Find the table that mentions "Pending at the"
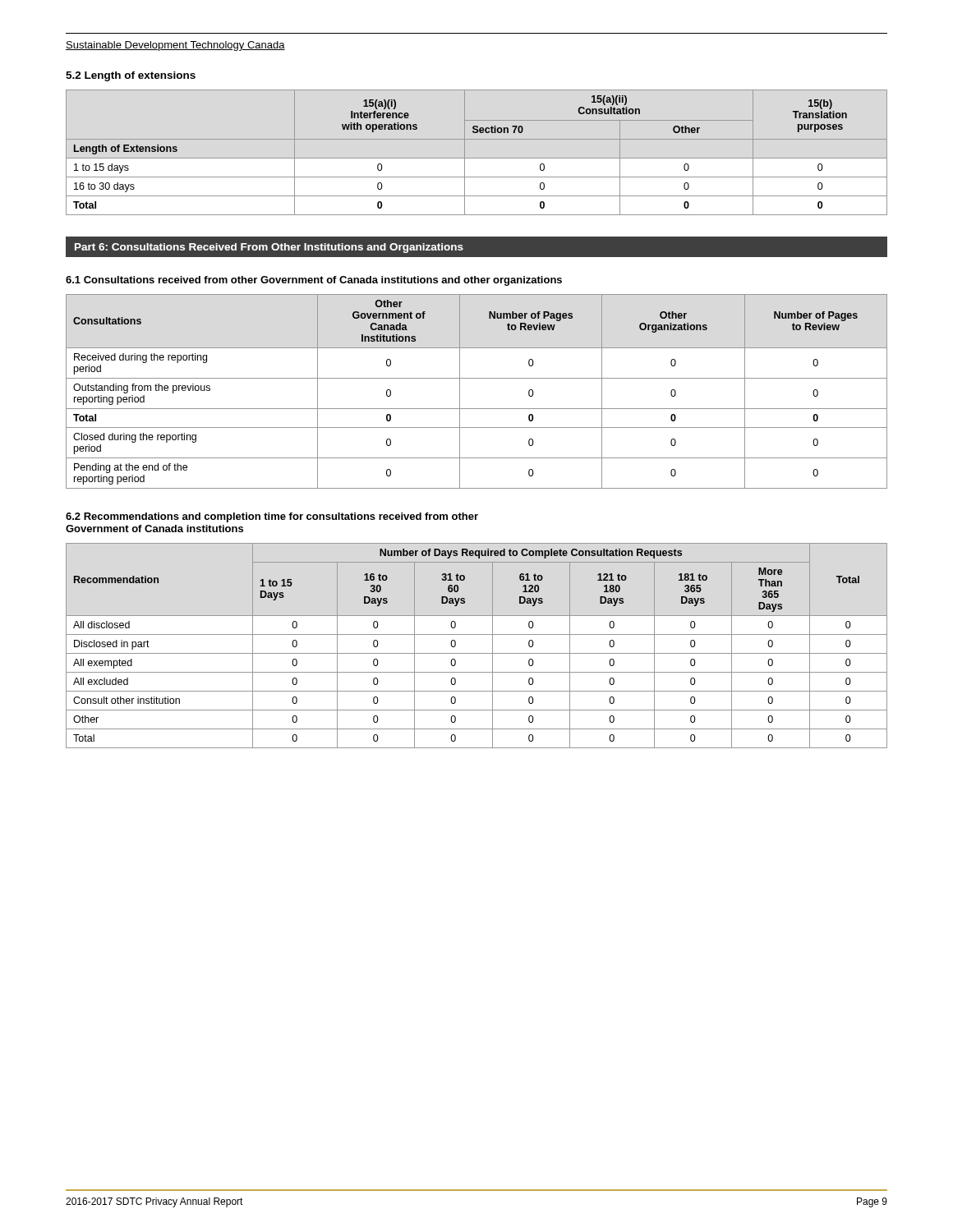Image resolution: width=953 pixels, height=1232 pixels. coord(476,391)
